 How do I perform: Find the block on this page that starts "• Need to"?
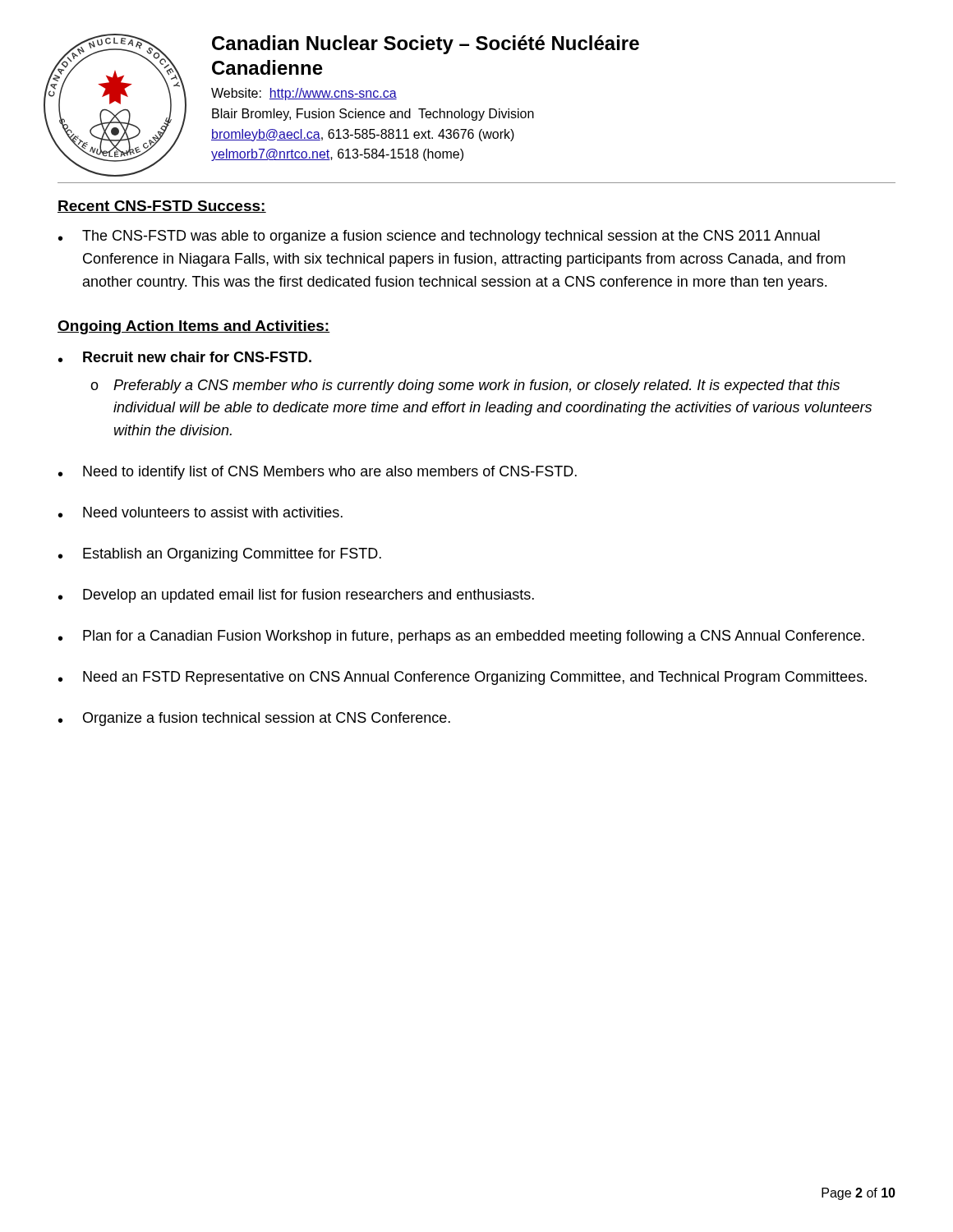click(x=476, y=474)
